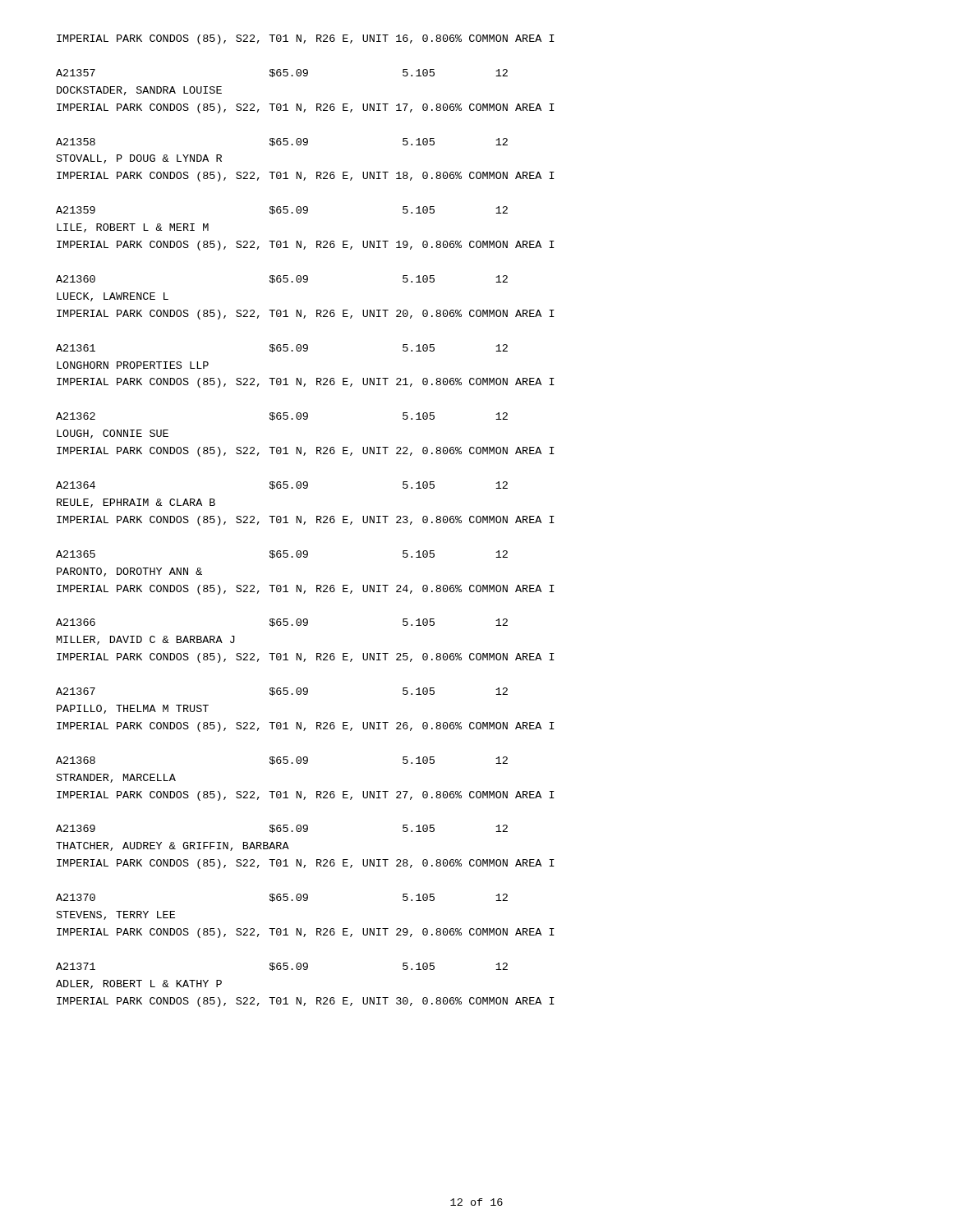Select the text block with the text "A21367 $65.09 5.105 12 PAPILLO,"
This screenshot has width=953, height=1232.
point(282,692)
